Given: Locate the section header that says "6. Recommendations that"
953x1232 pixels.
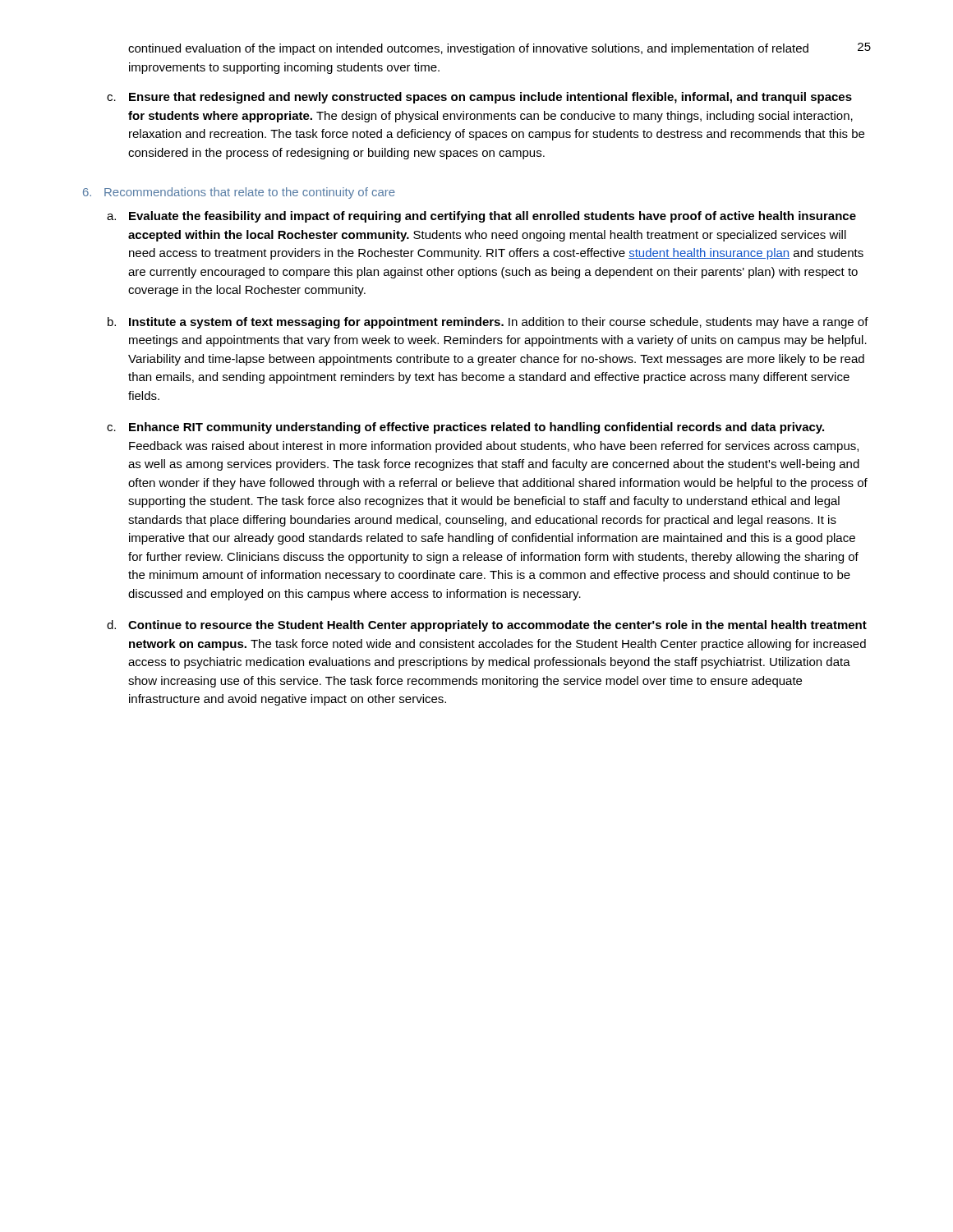Looking at the screenshot, I should (239, 192).
